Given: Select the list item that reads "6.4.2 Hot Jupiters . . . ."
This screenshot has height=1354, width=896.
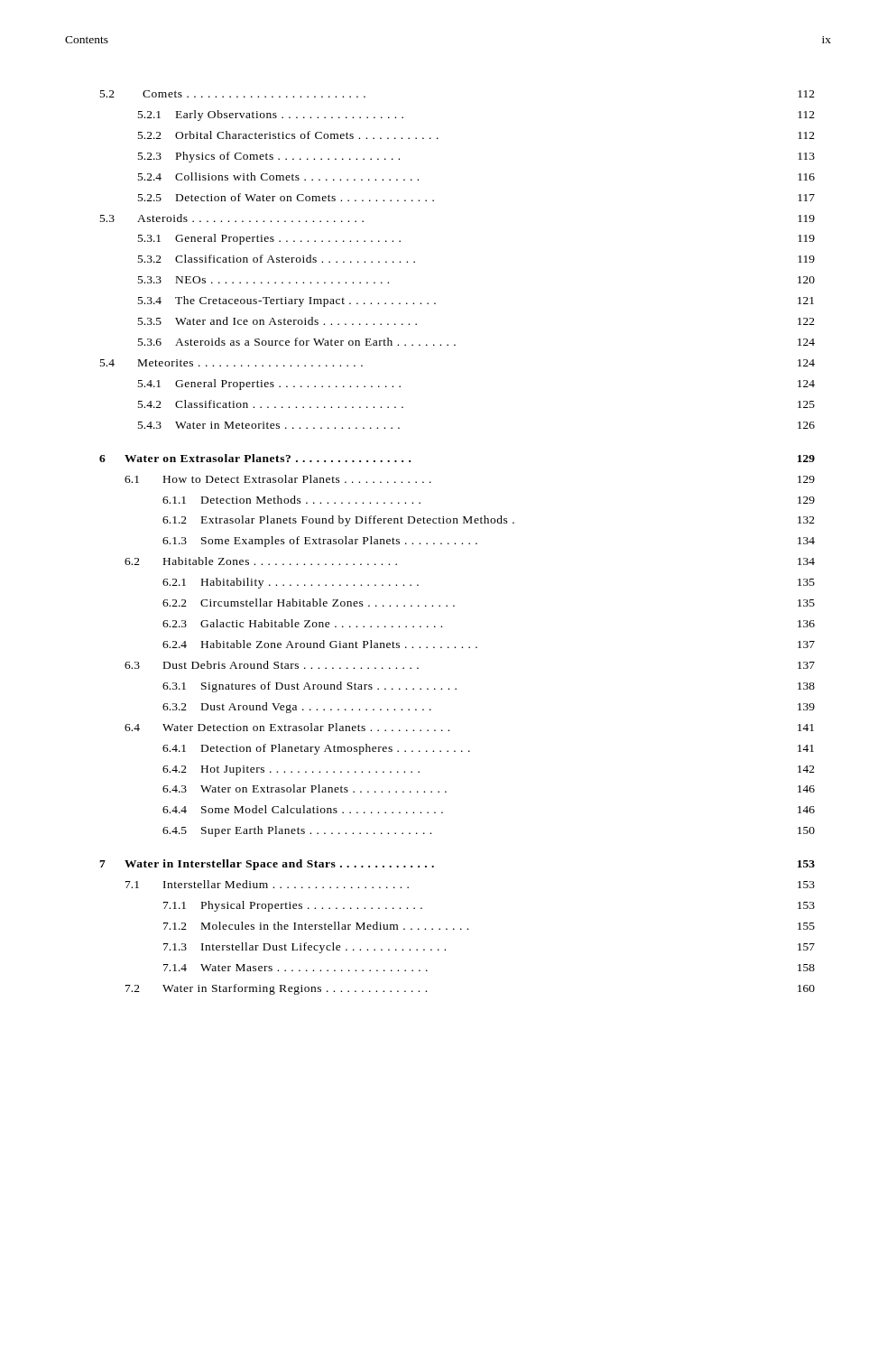Looking at the screenshot, I should (x=175, y=770).
